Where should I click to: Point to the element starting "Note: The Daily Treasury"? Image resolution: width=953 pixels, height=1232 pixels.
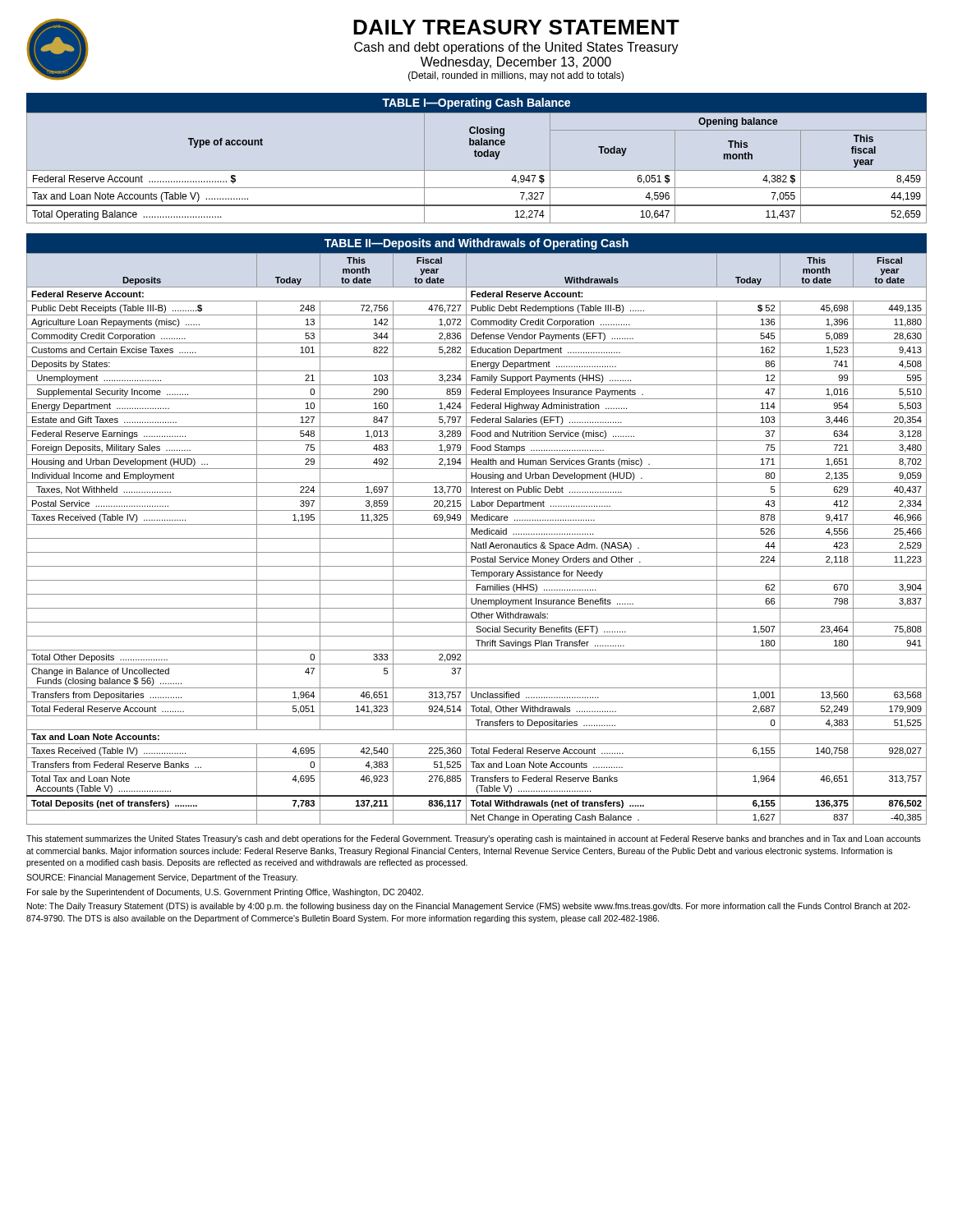pos(476,913)
